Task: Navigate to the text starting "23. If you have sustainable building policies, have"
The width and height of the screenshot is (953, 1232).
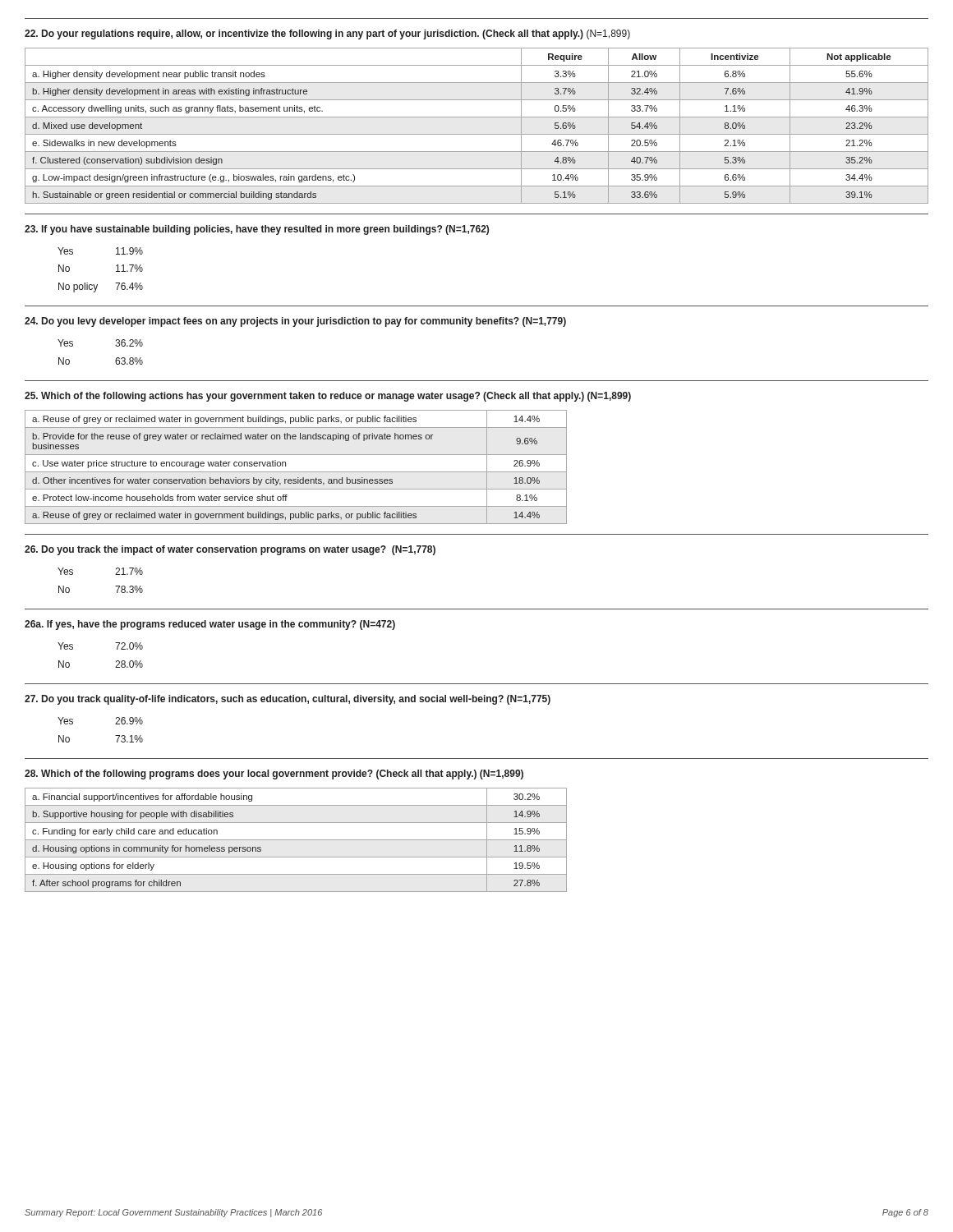Action: point(257,229)
